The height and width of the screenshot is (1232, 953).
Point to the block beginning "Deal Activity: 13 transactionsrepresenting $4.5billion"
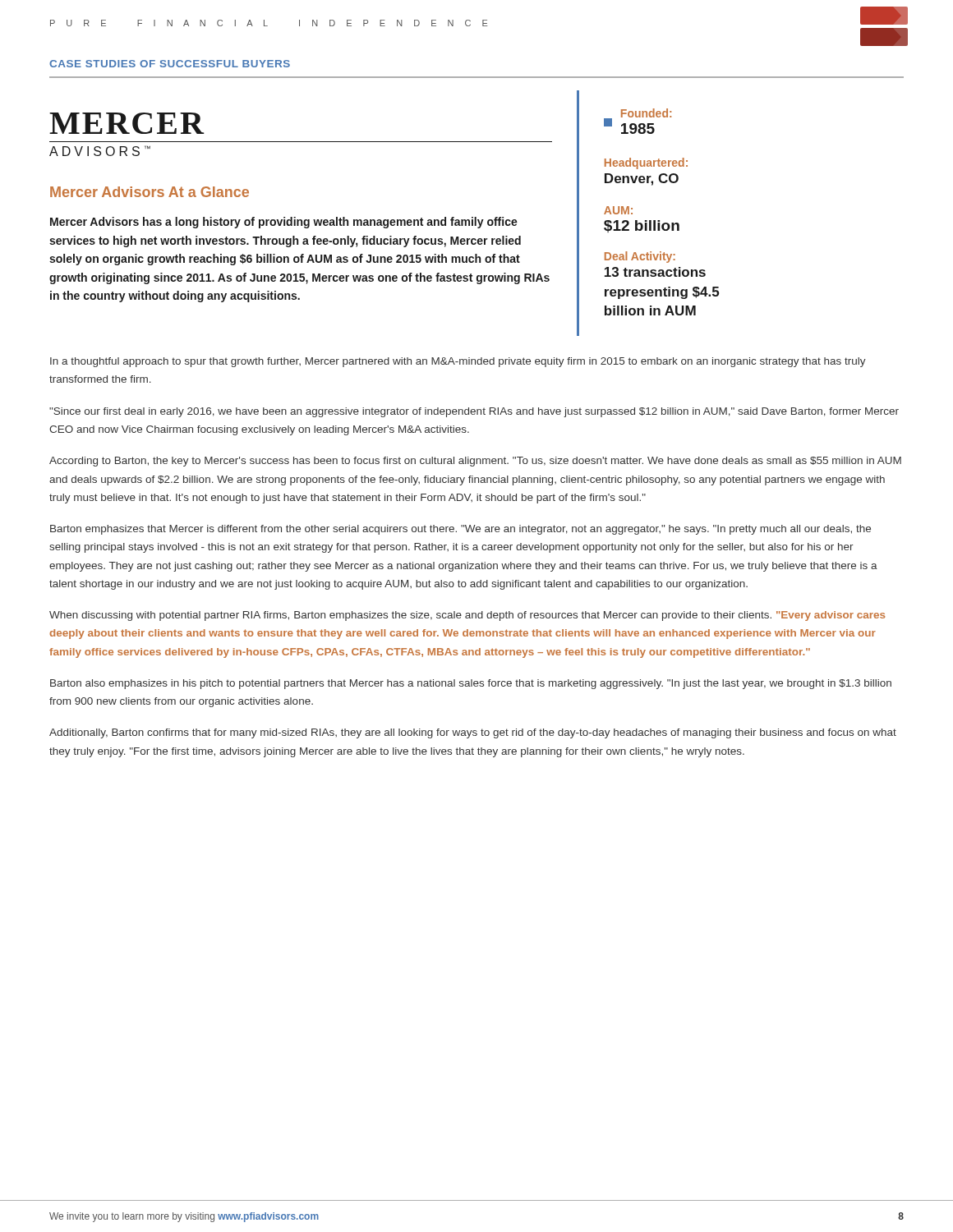(640, 257)
